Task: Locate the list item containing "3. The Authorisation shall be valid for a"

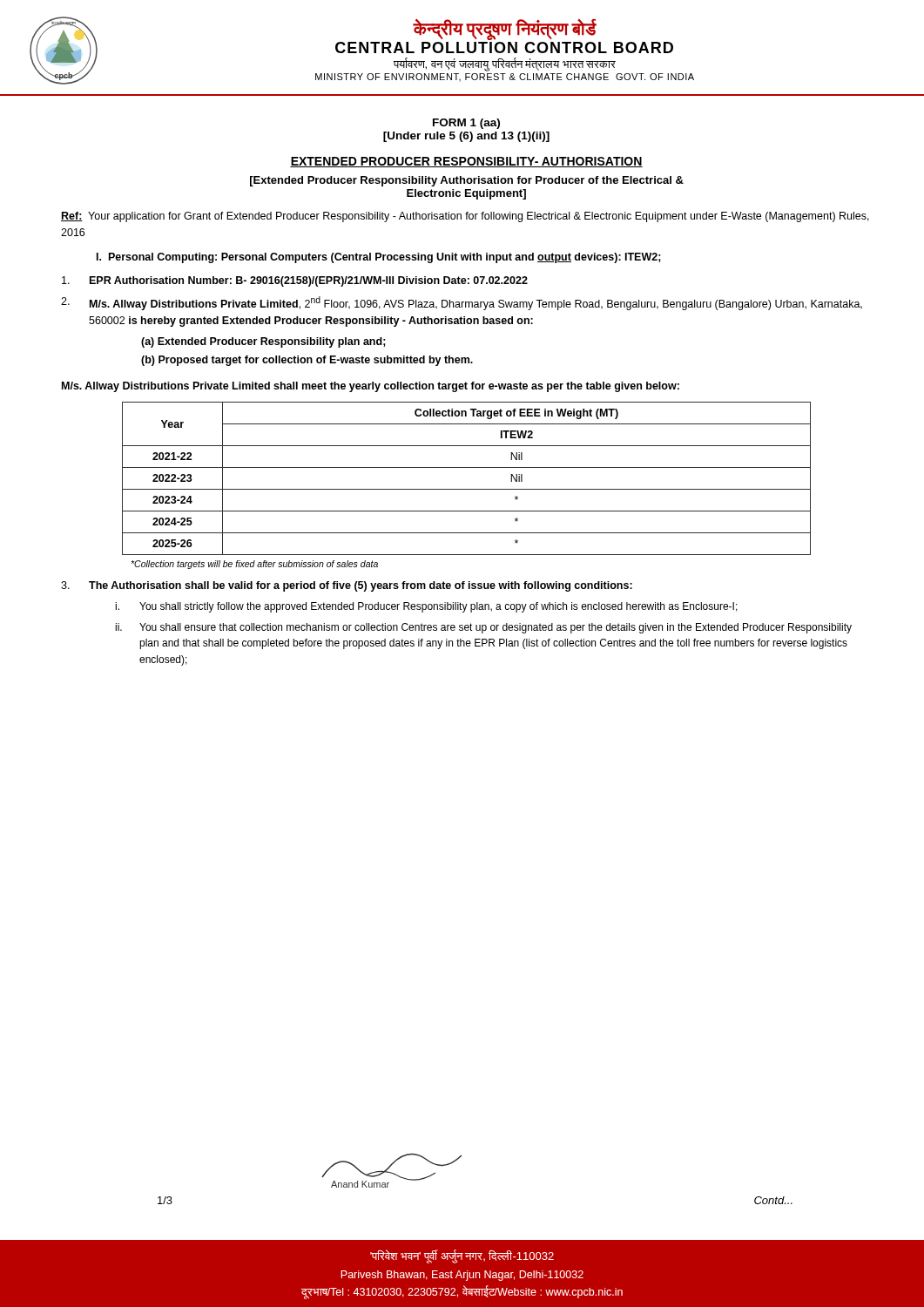Action: point(466,625)
